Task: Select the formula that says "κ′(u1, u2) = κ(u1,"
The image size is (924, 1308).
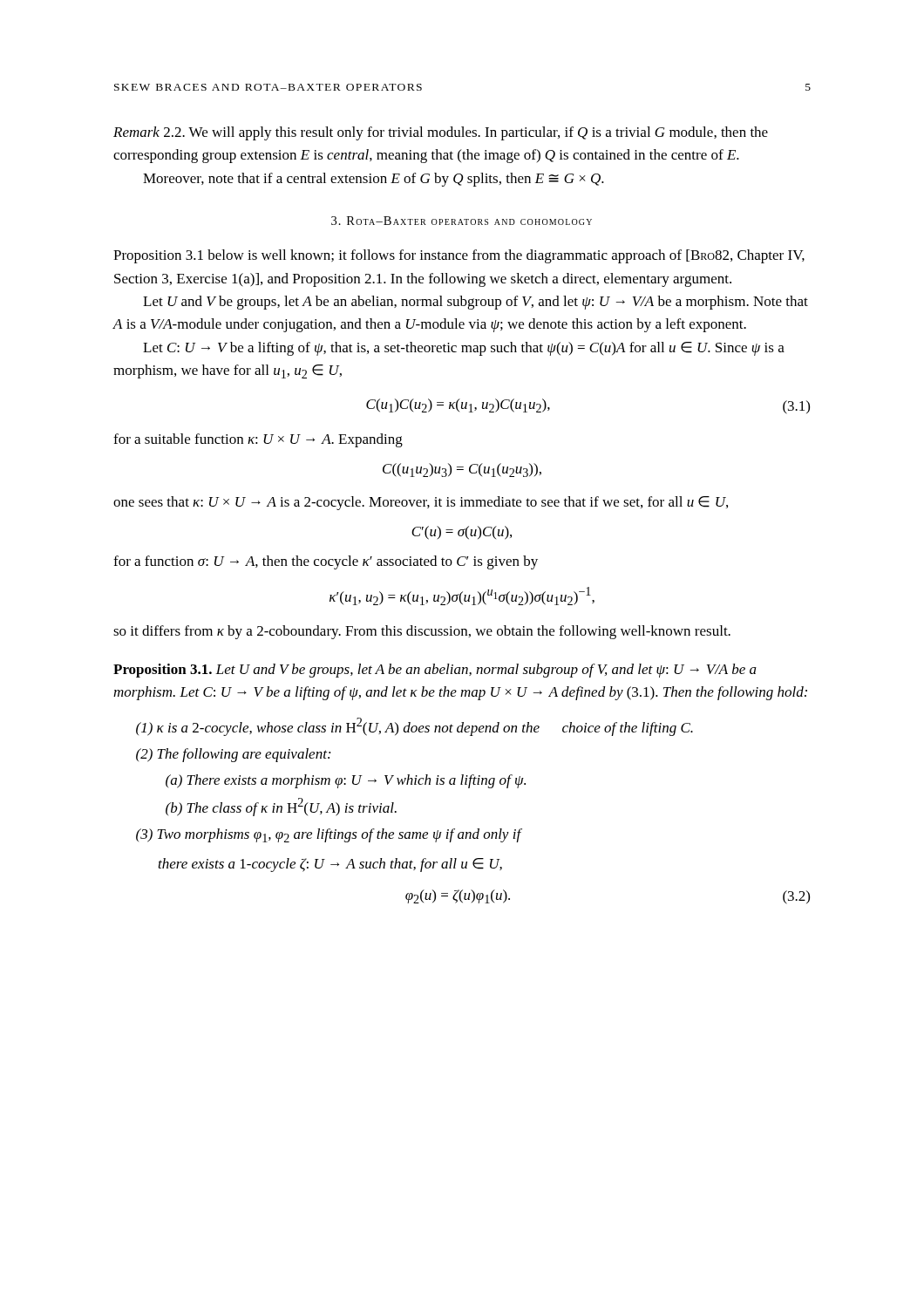Action: [x=462, y=596]
